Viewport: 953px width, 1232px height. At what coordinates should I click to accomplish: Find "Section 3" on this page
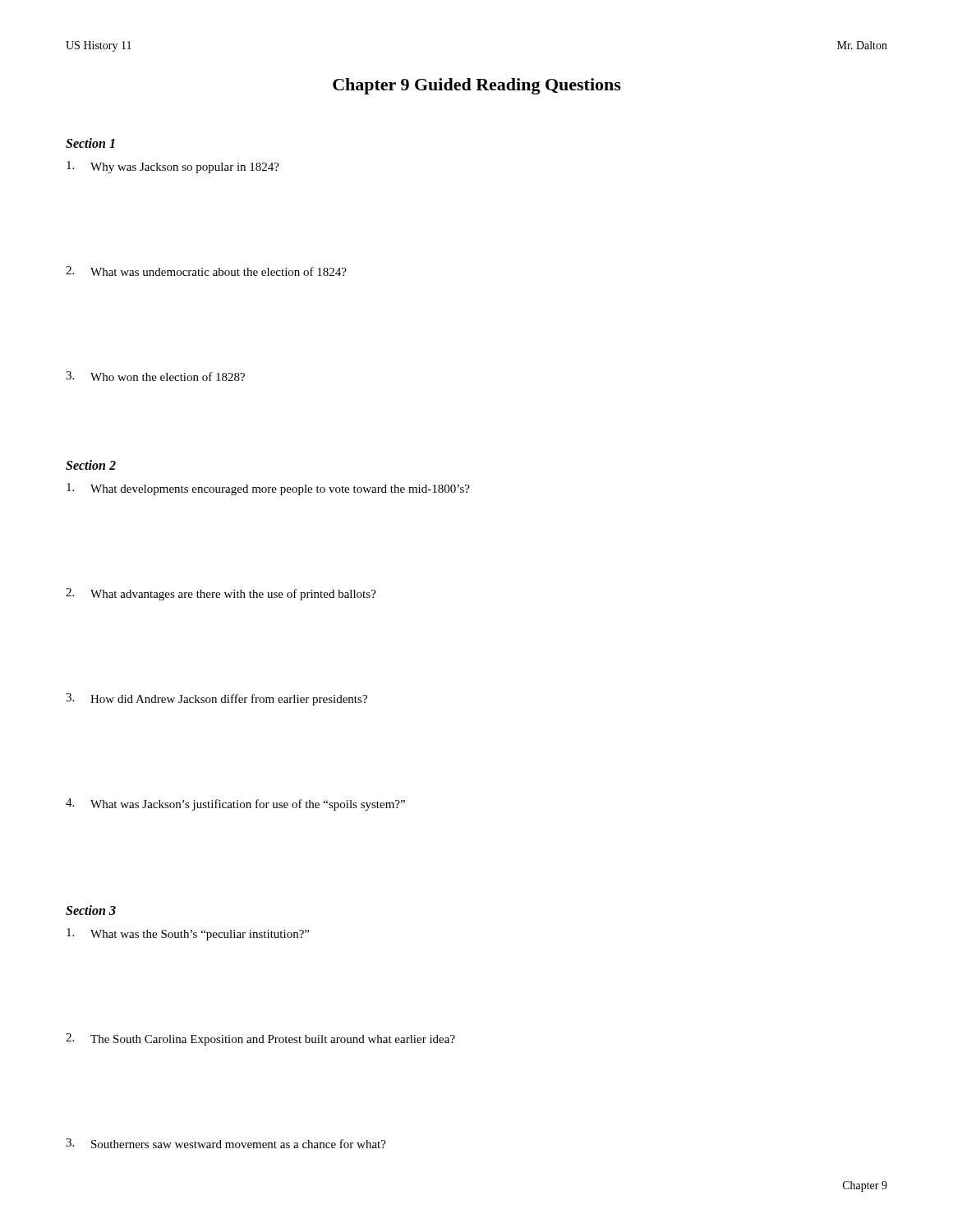click(x=91, y=910)
